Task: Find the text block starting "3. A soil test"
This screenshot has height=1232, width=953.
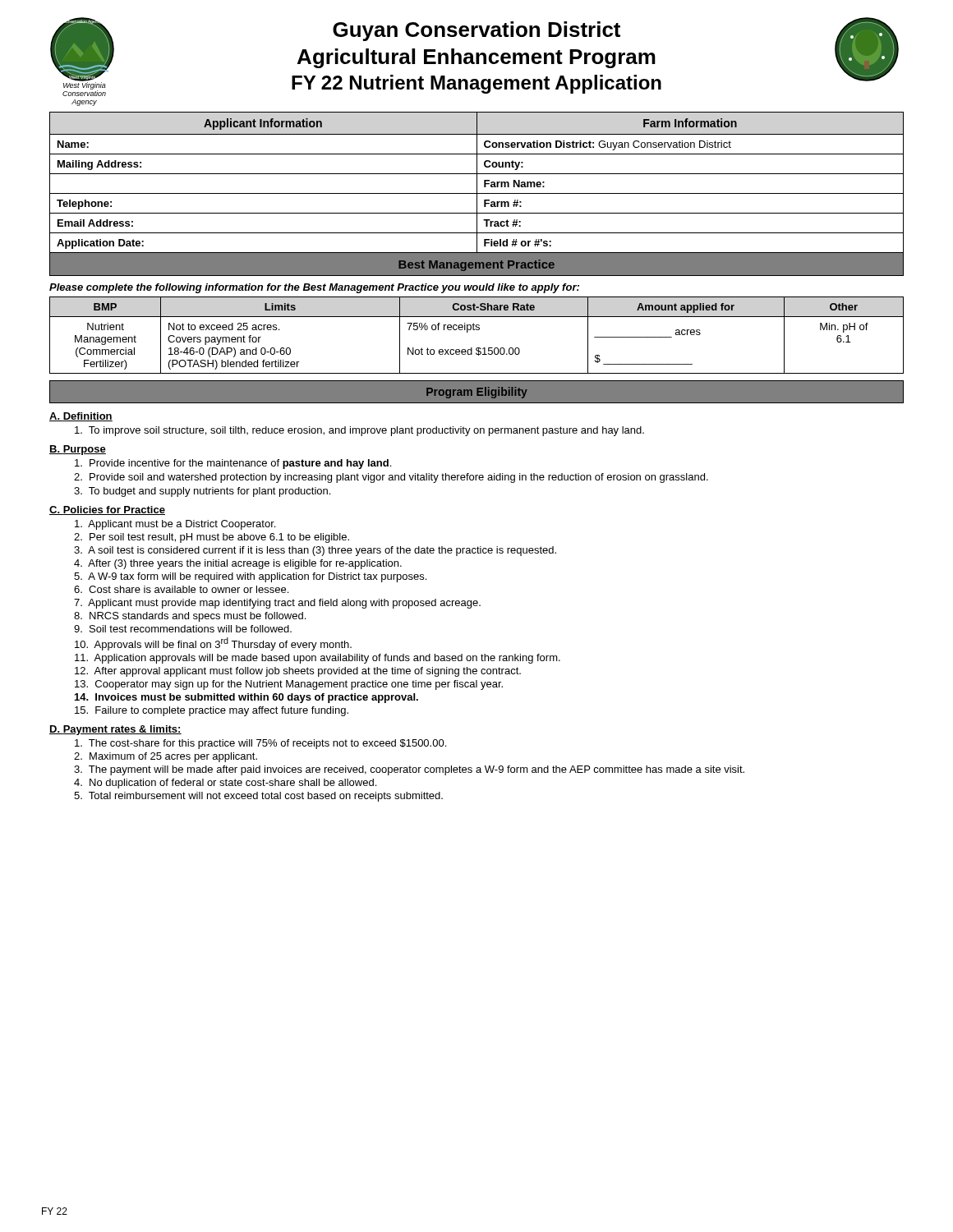Action: (x=316, y=550)
